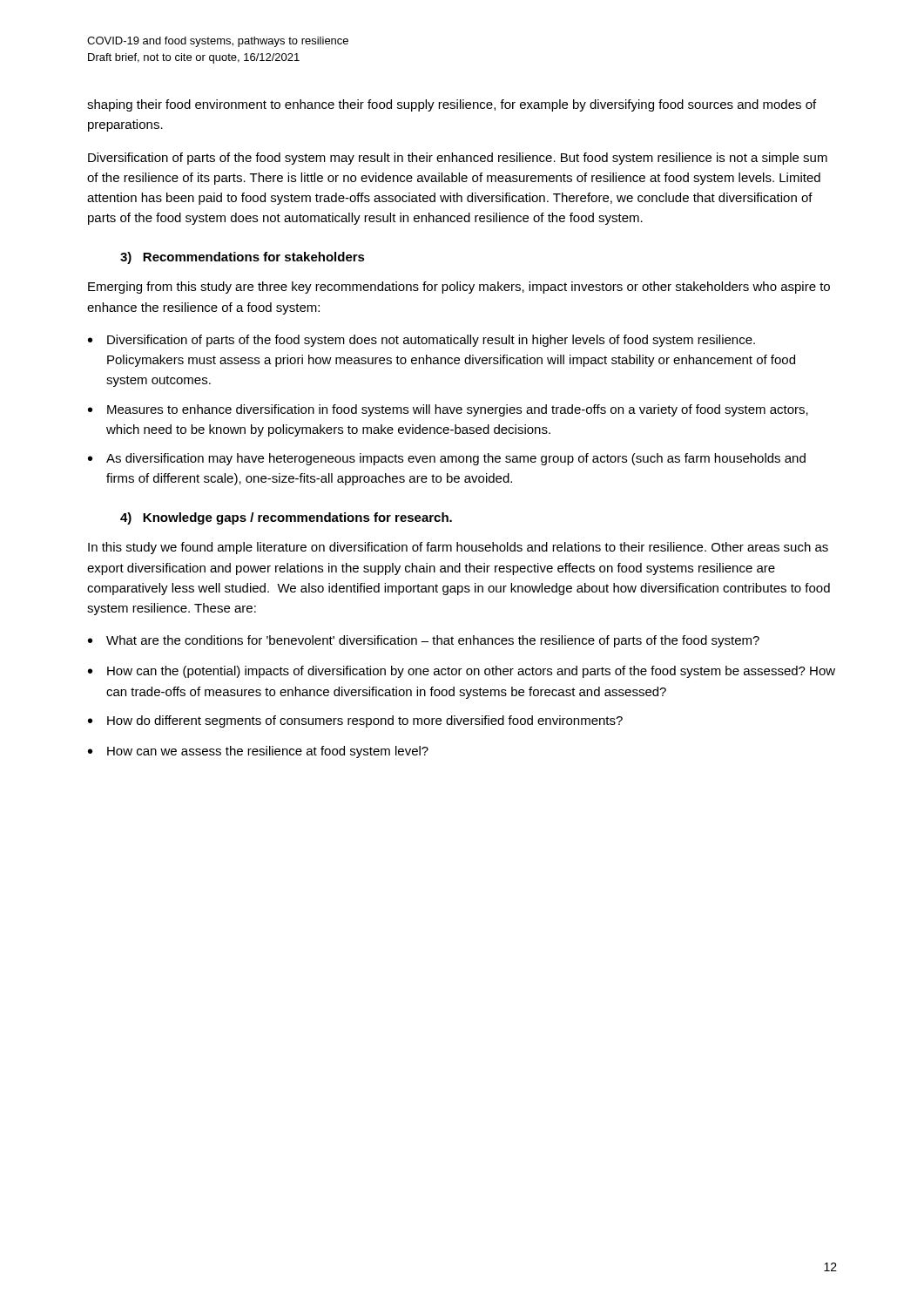
Task: Locate the element starting "• What are the conditions for"
Action: pyautogui.click(x=462, y=641)
